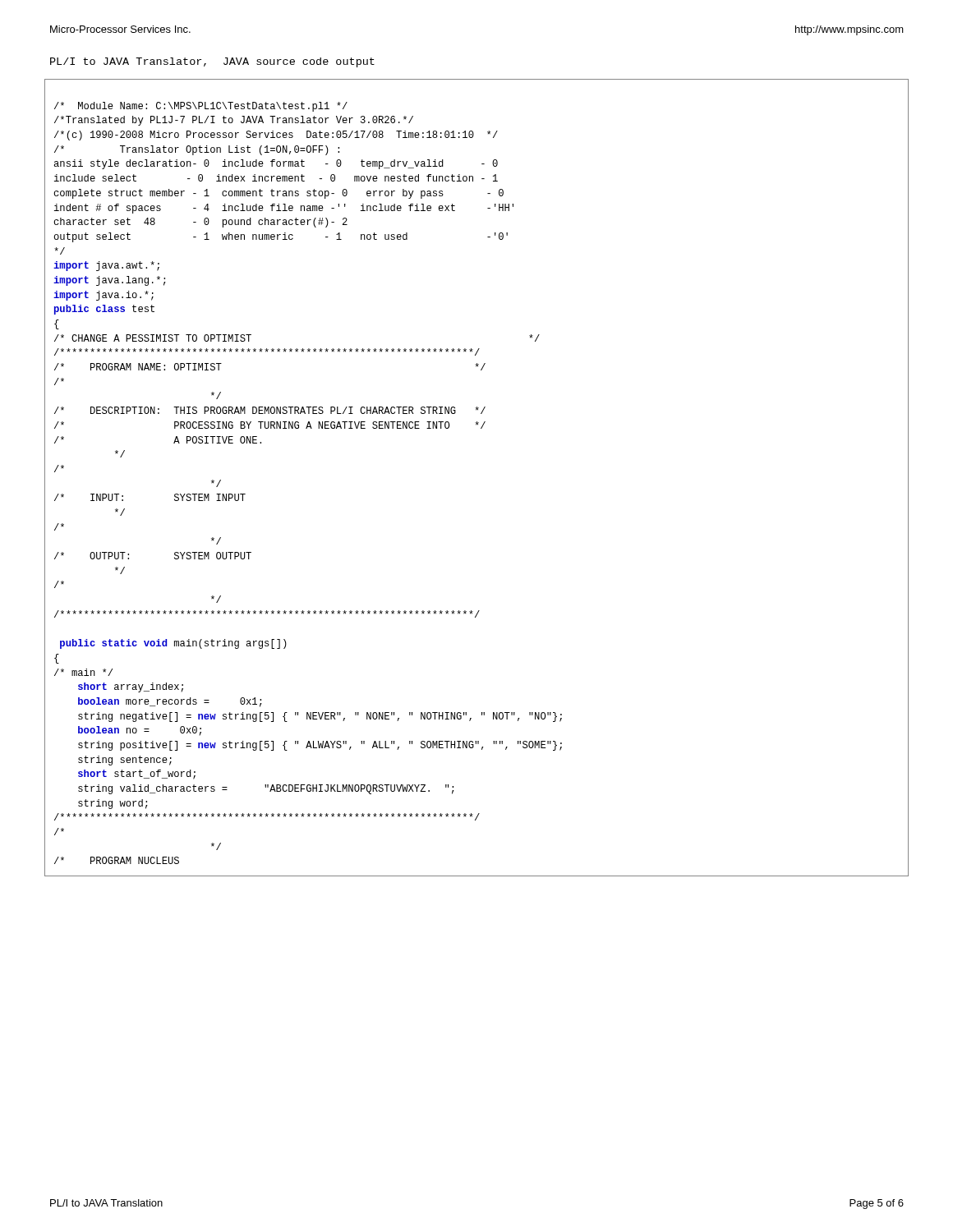The width and height of the screenshot is (953, 1232).
Task: Point to the region starting "PL/I to JAVA Translator, JAVA"
Action: [212, 62]
